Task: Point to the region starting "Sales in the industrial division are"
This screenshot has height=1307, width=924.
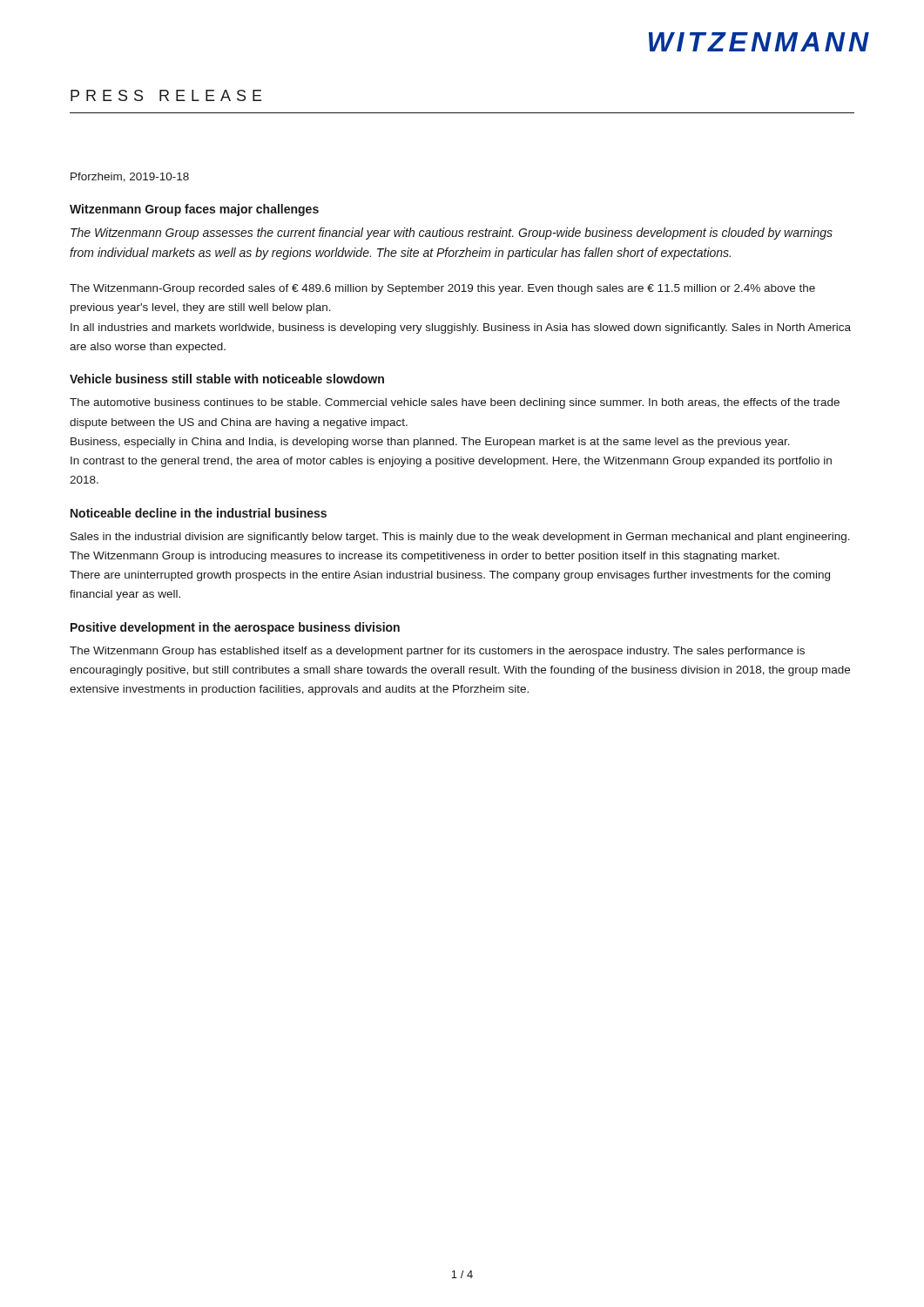Action: [x=460, y=565]
